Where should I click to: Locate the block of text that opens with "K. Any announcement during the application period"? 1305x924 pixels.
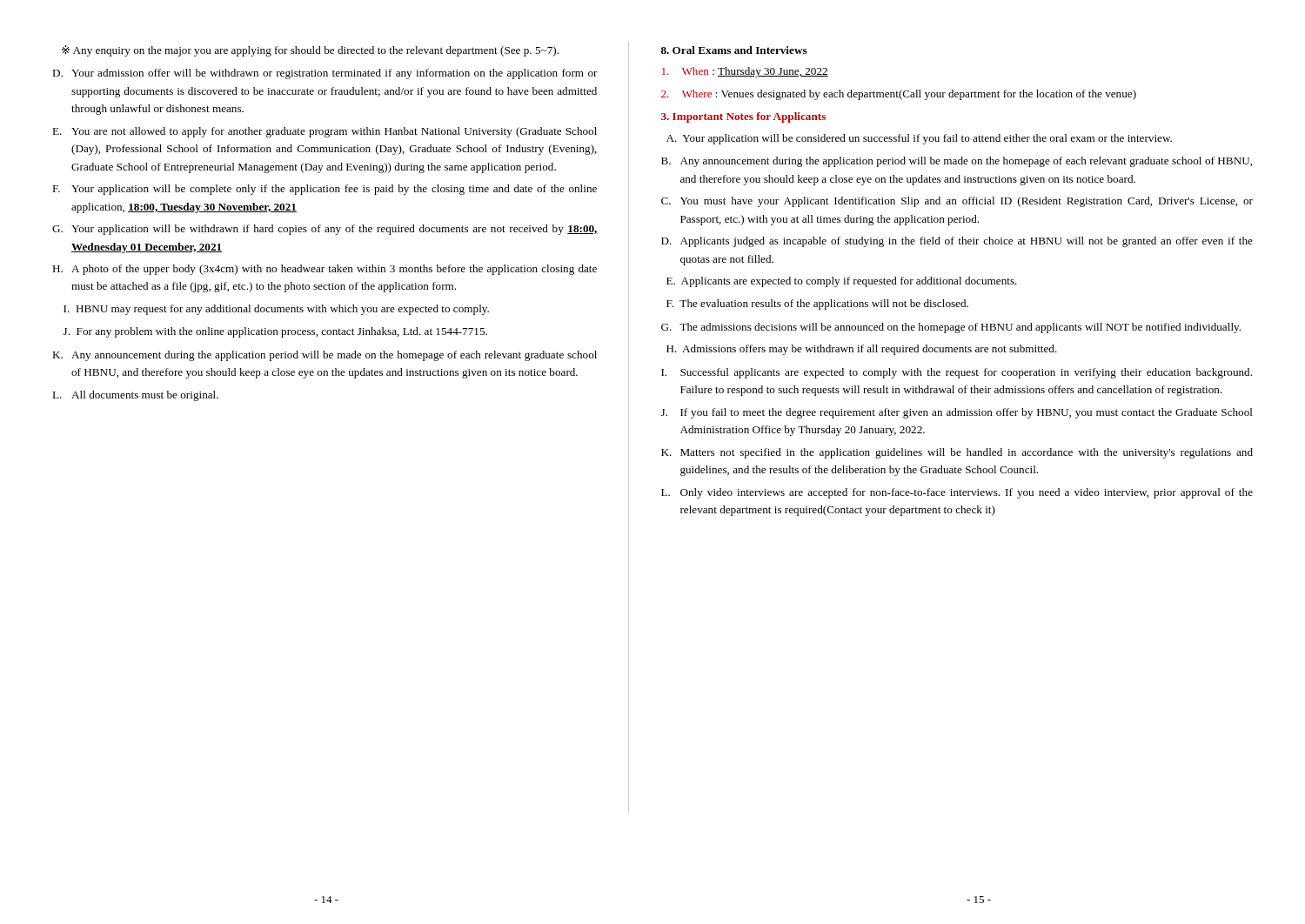(325, 364)
